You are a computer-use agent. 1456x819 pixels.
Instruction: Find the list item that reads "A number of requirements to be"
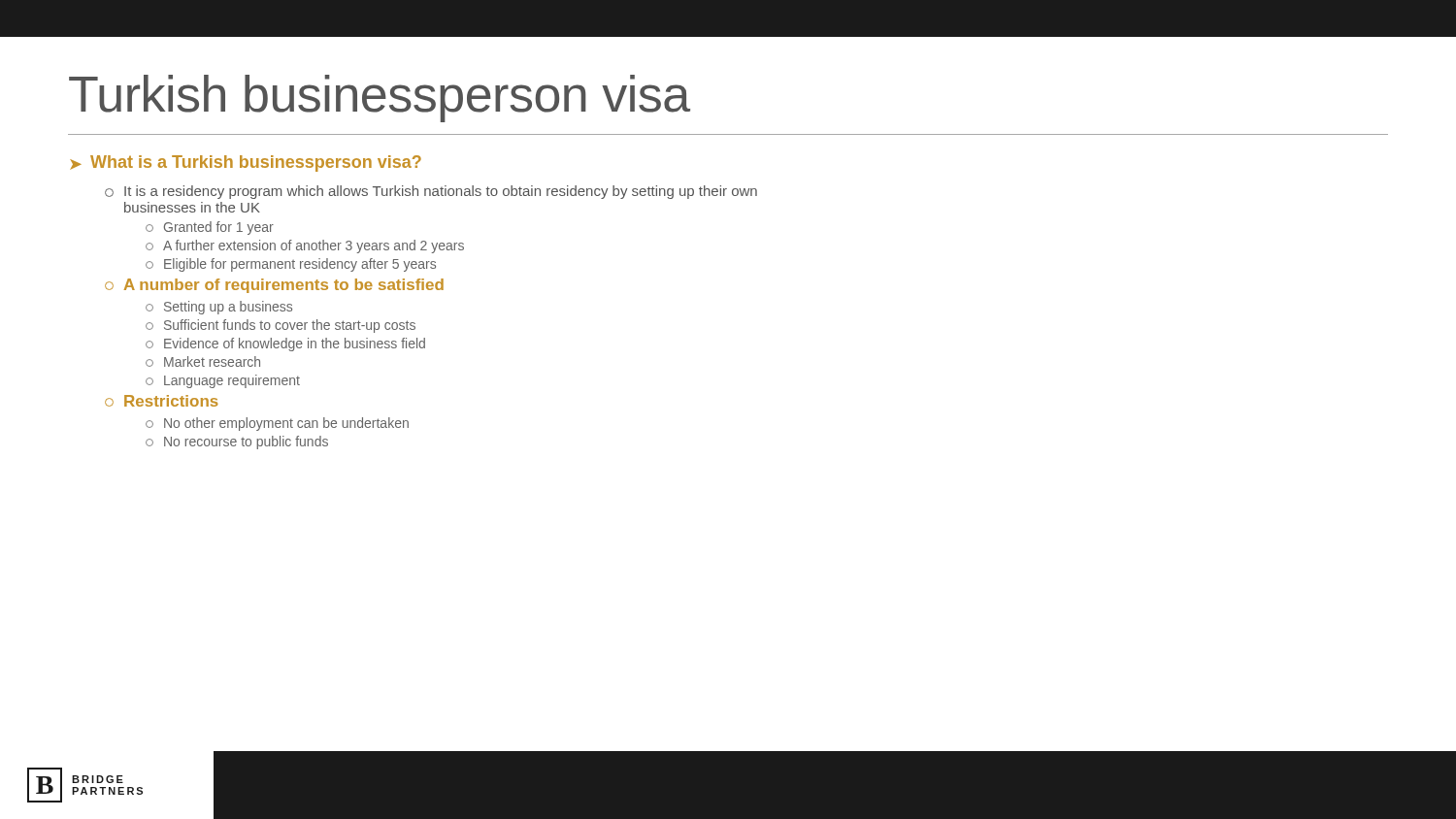coord(275,285)
